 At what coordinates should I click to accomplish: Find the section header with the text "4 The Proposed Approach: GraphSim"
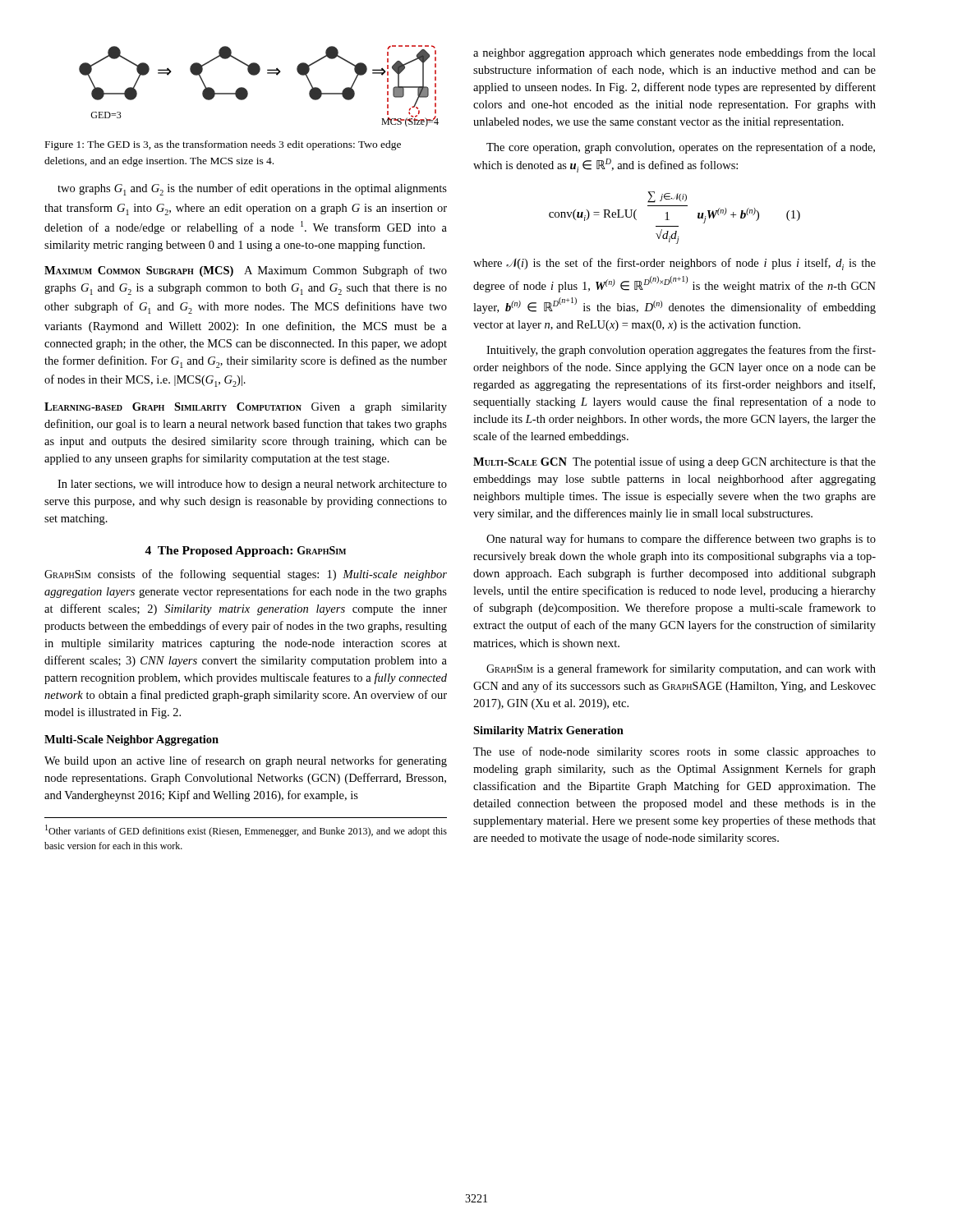tap(246, 549)
